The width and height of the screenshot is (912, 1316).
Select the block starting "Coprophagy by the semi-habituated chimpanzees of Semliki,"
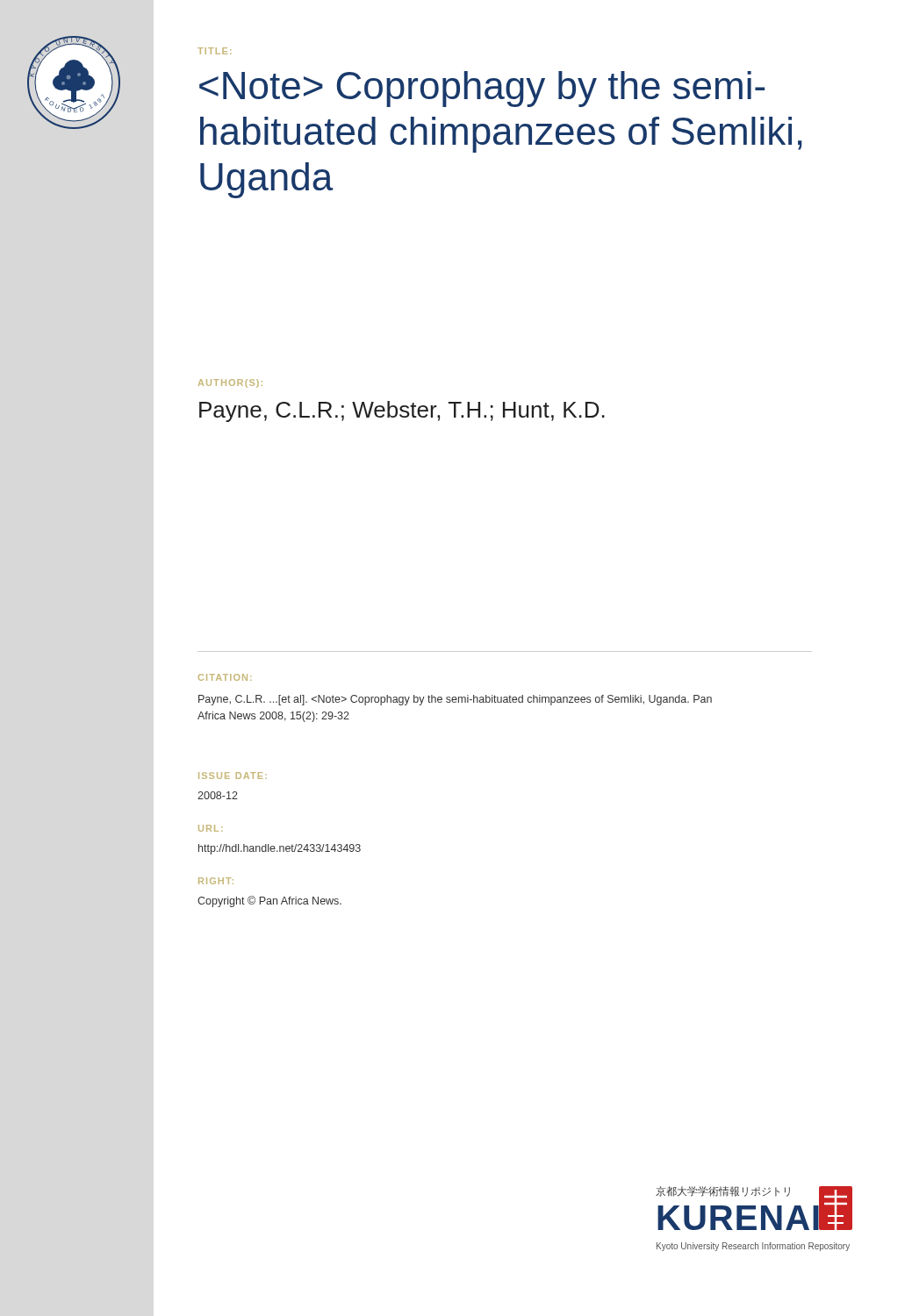pyautogui.click(x=501, y=131)
